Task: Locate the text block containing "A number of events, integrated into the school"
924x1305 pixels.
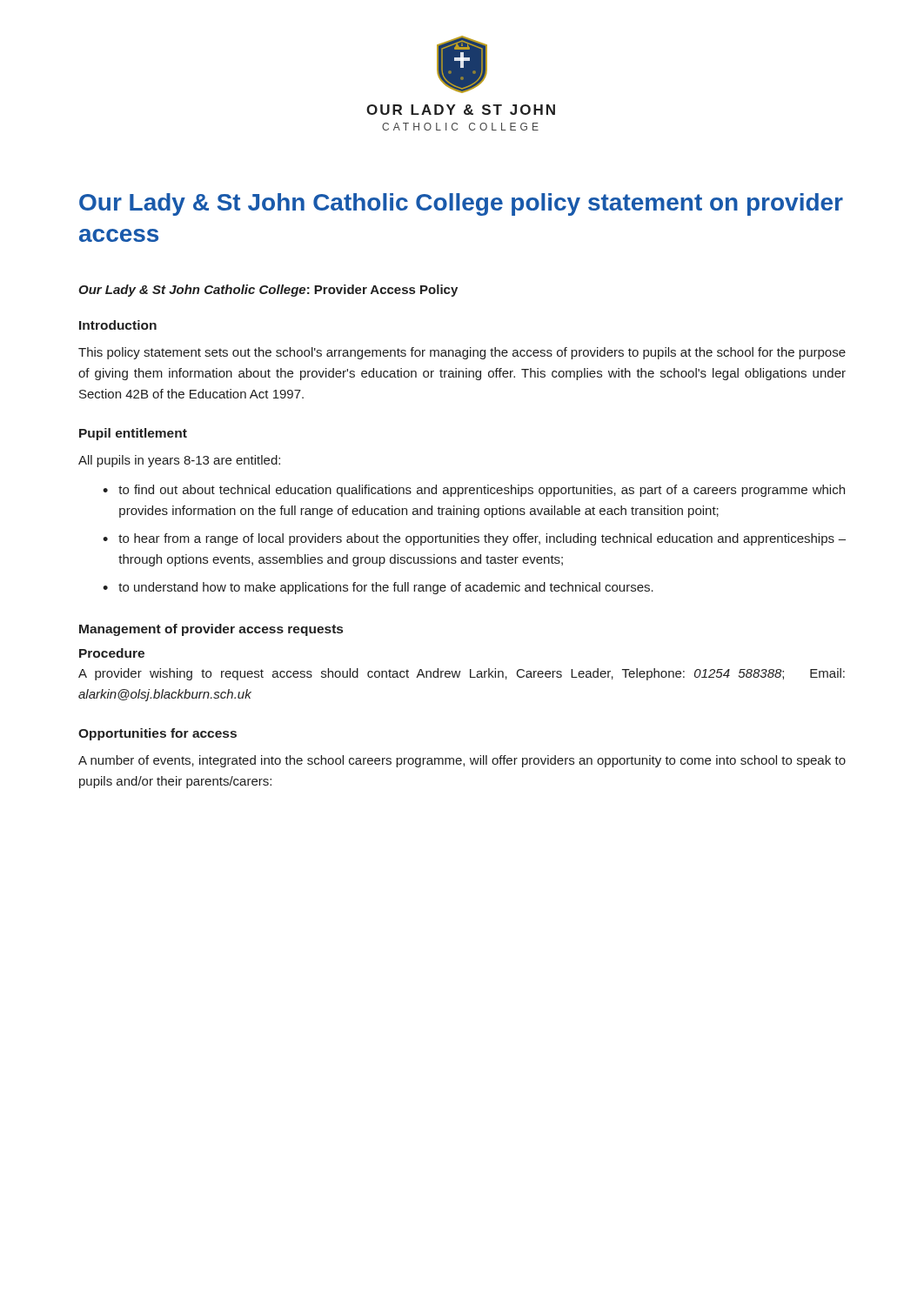Action: (462, 770)
